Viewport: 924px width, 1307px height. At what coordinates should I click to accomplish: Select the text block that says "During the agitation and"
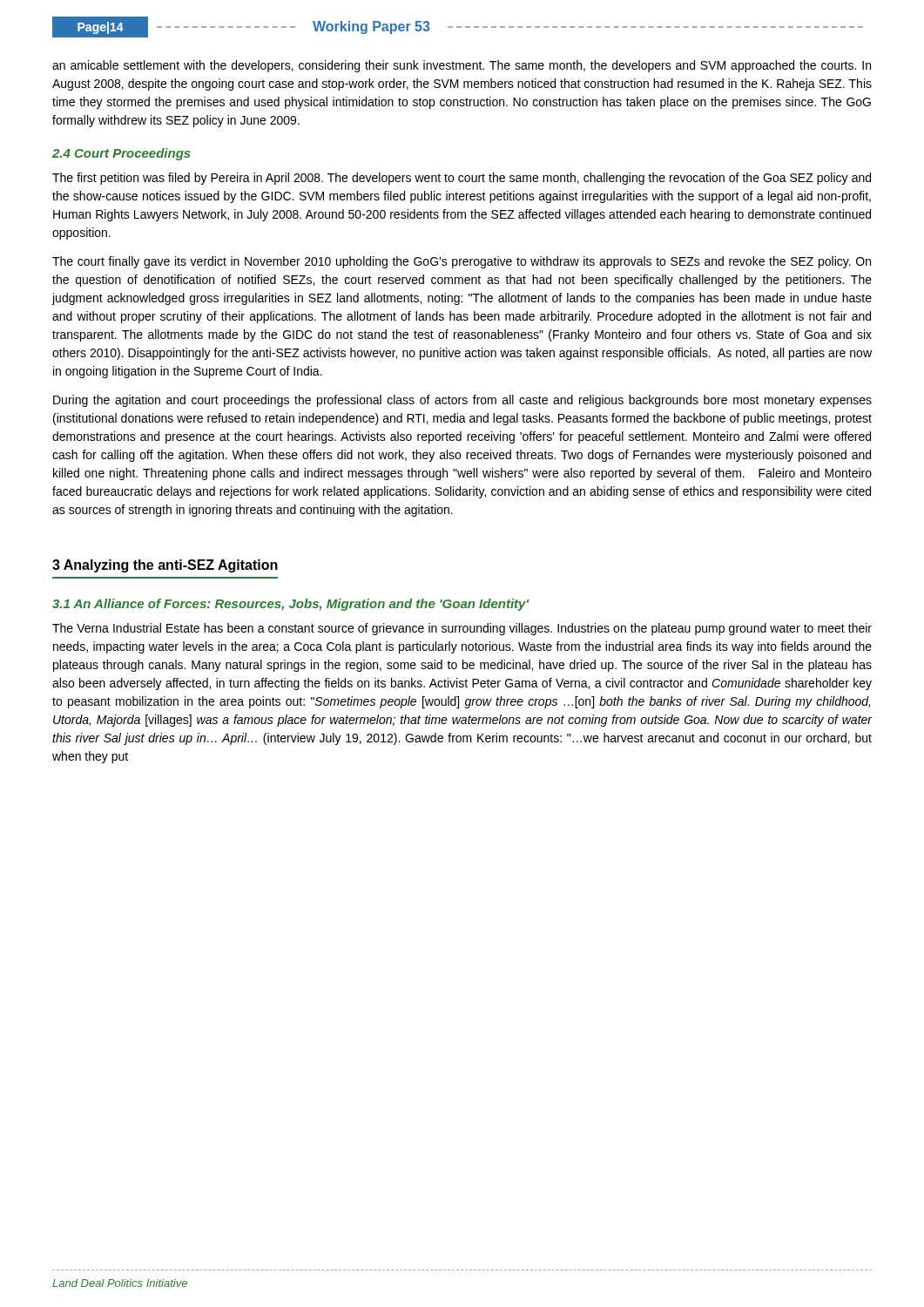(462, 455)
